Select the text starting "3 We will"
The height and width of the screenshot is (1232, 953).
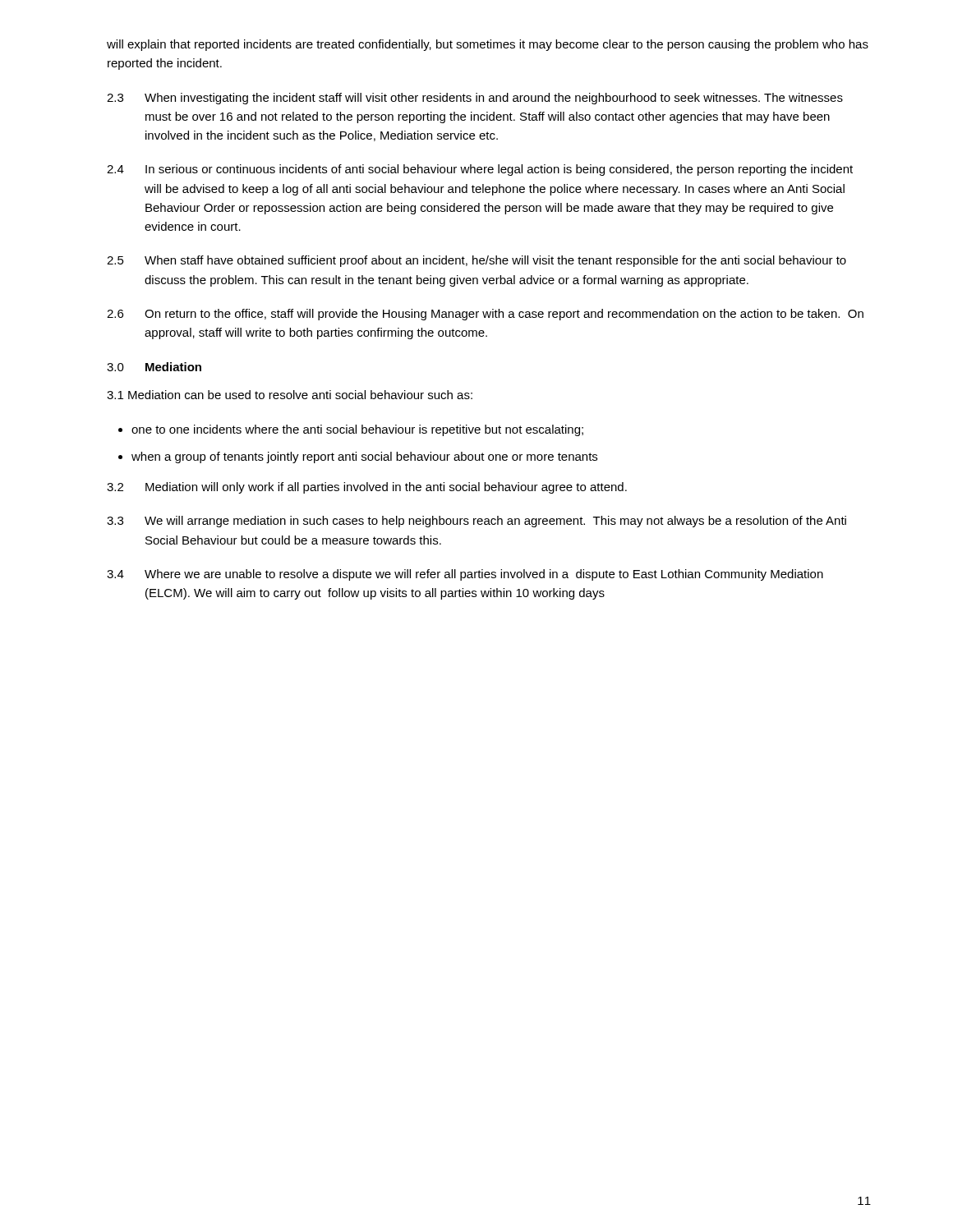[489, 530]
